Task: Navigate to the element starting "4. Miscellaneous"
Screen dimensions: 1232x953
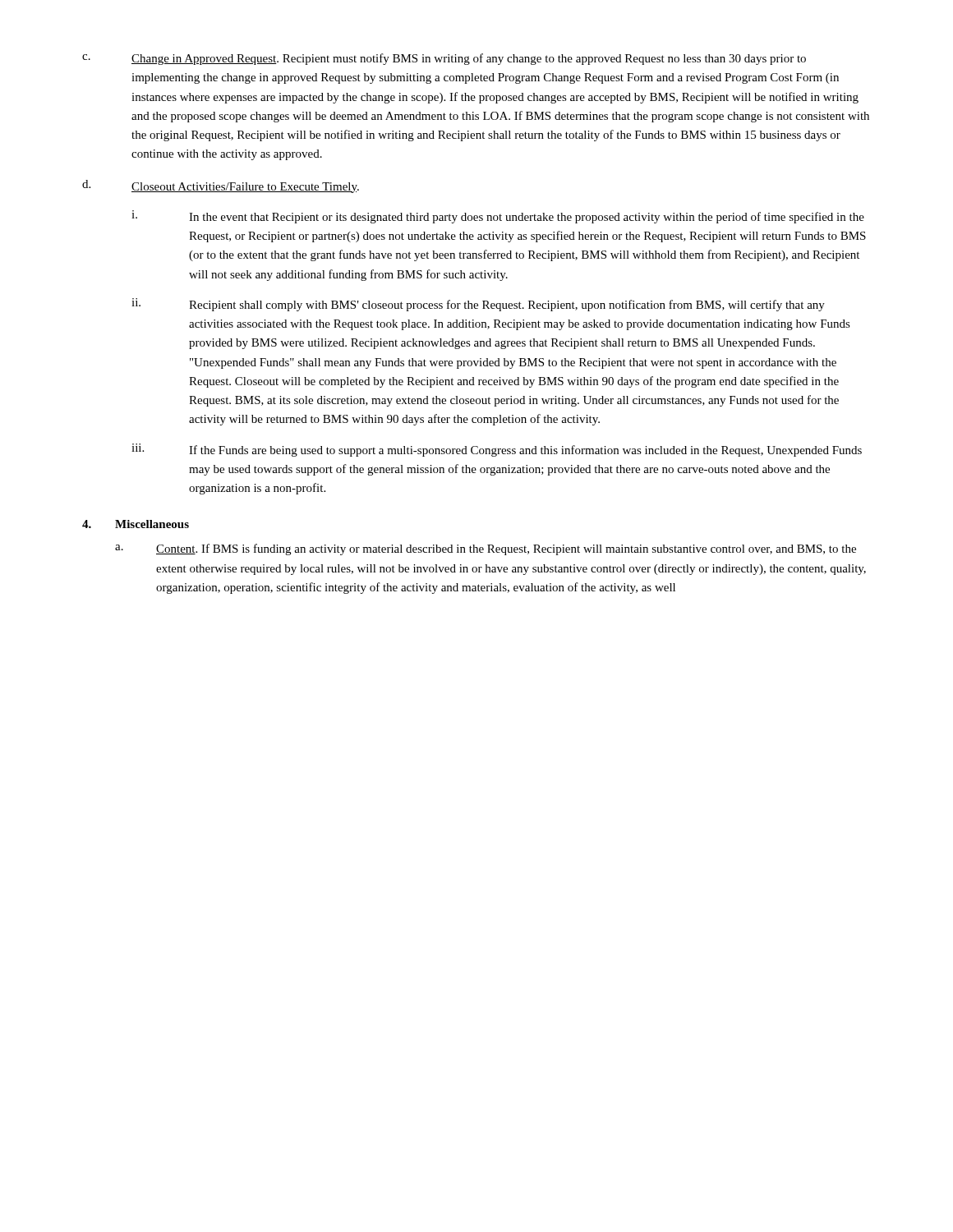Action: pos(136,525)
